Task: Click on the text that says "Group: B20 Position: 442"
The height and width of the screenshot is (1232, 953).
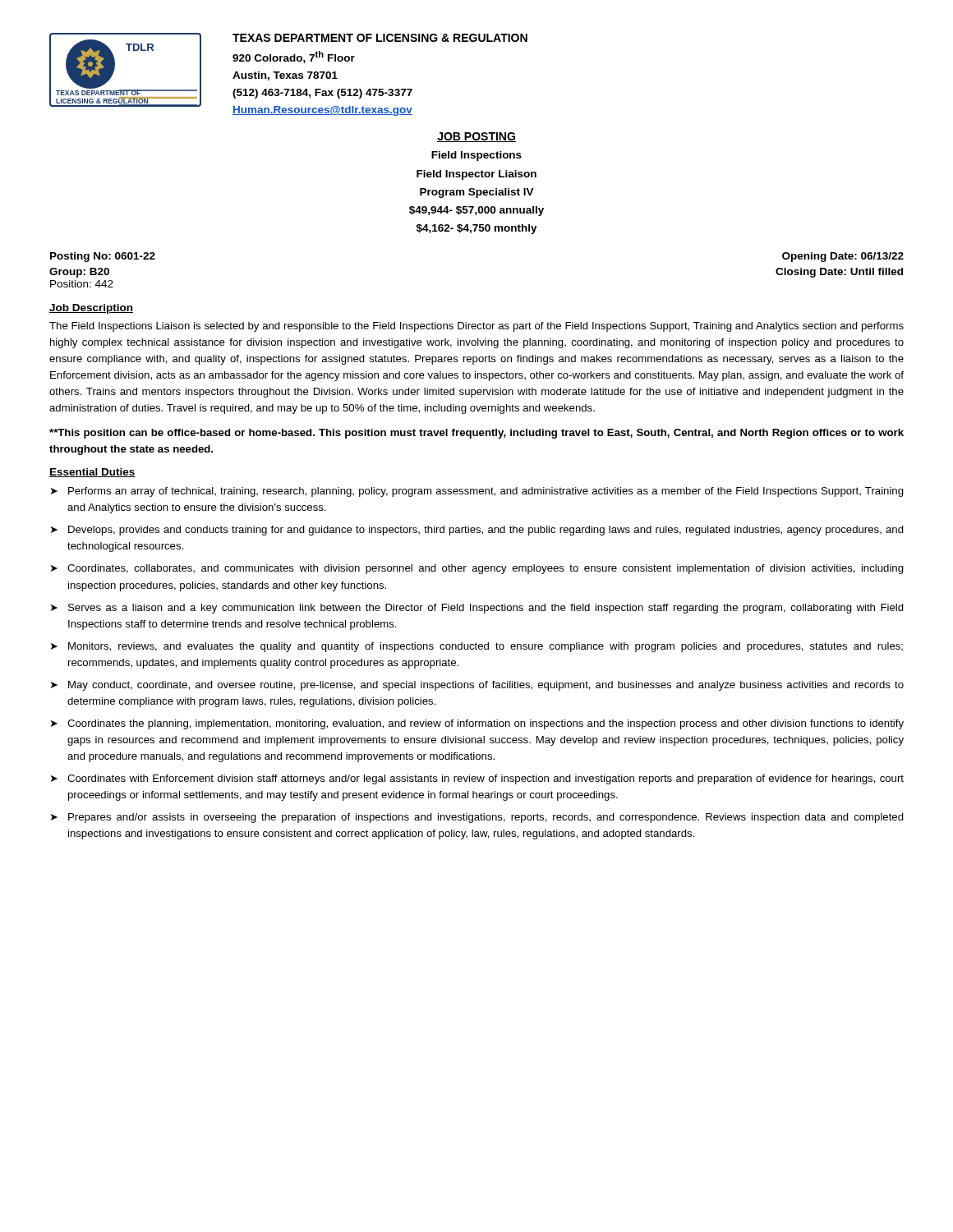Action: [81, 277]
